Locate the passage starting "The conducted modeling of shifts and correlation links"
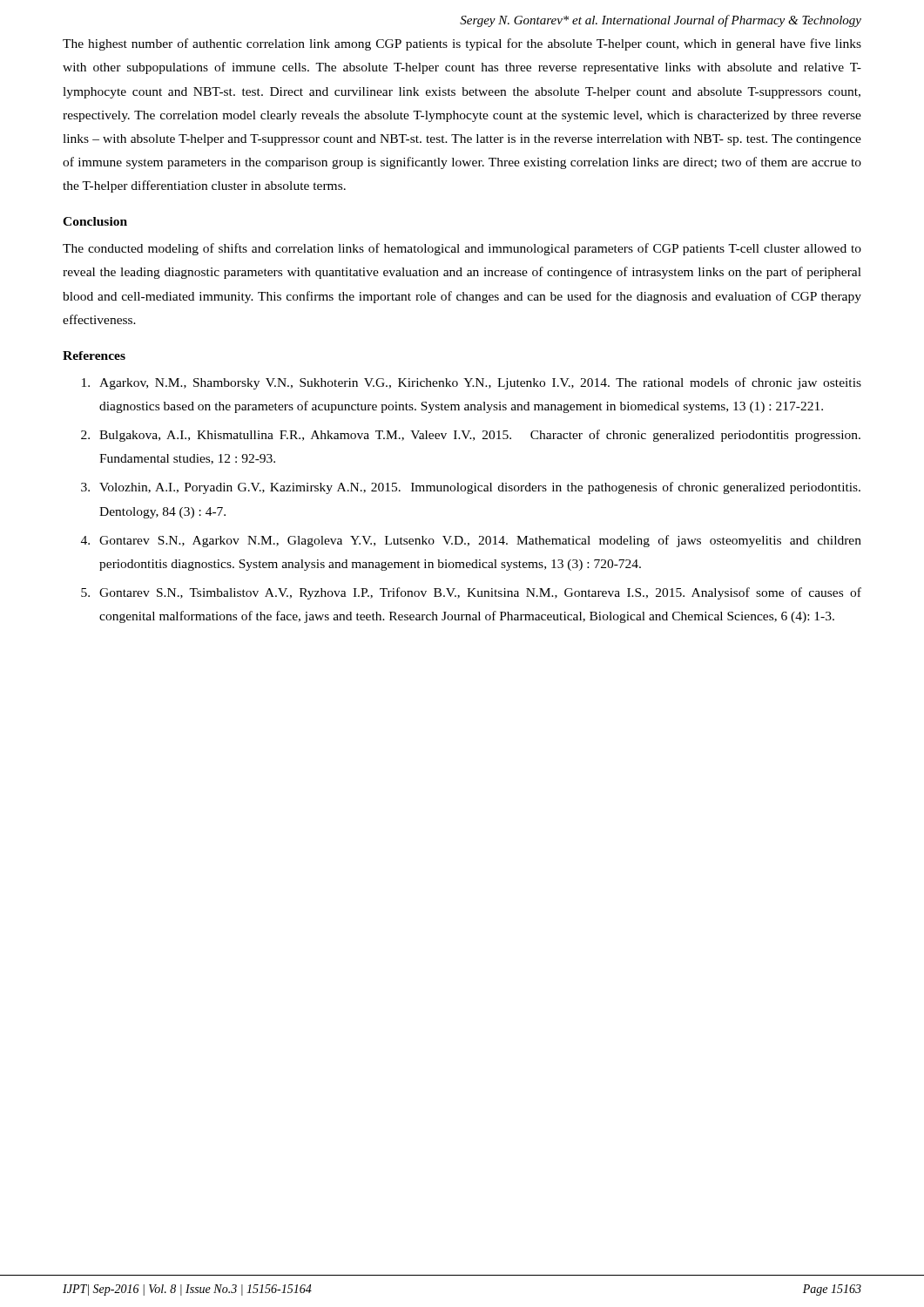Screen dimensions: 1307x924 pos(462,284)
